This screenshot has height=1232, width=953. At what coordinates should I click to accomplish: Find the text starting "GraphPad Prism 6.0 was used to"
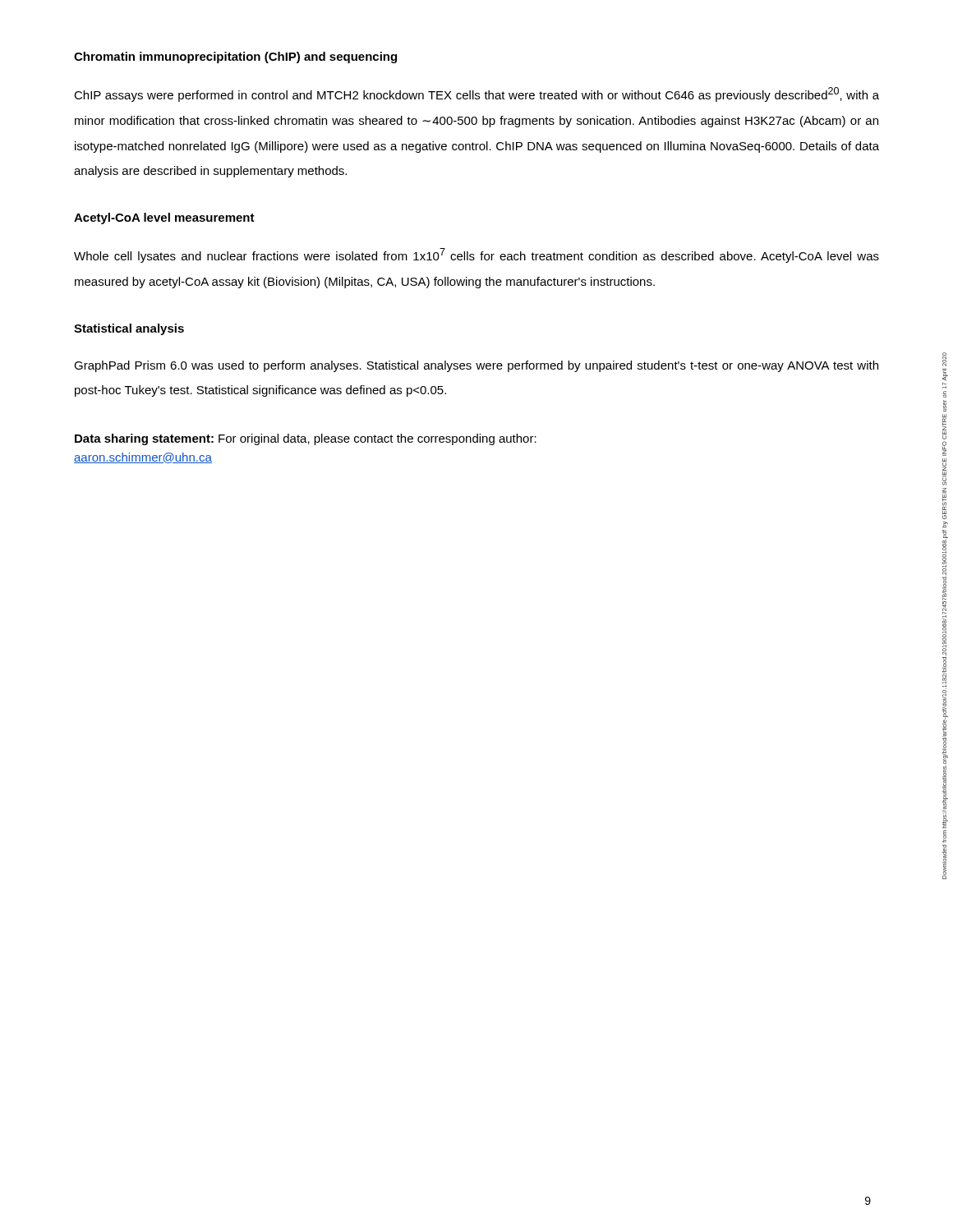coord(476,377)
